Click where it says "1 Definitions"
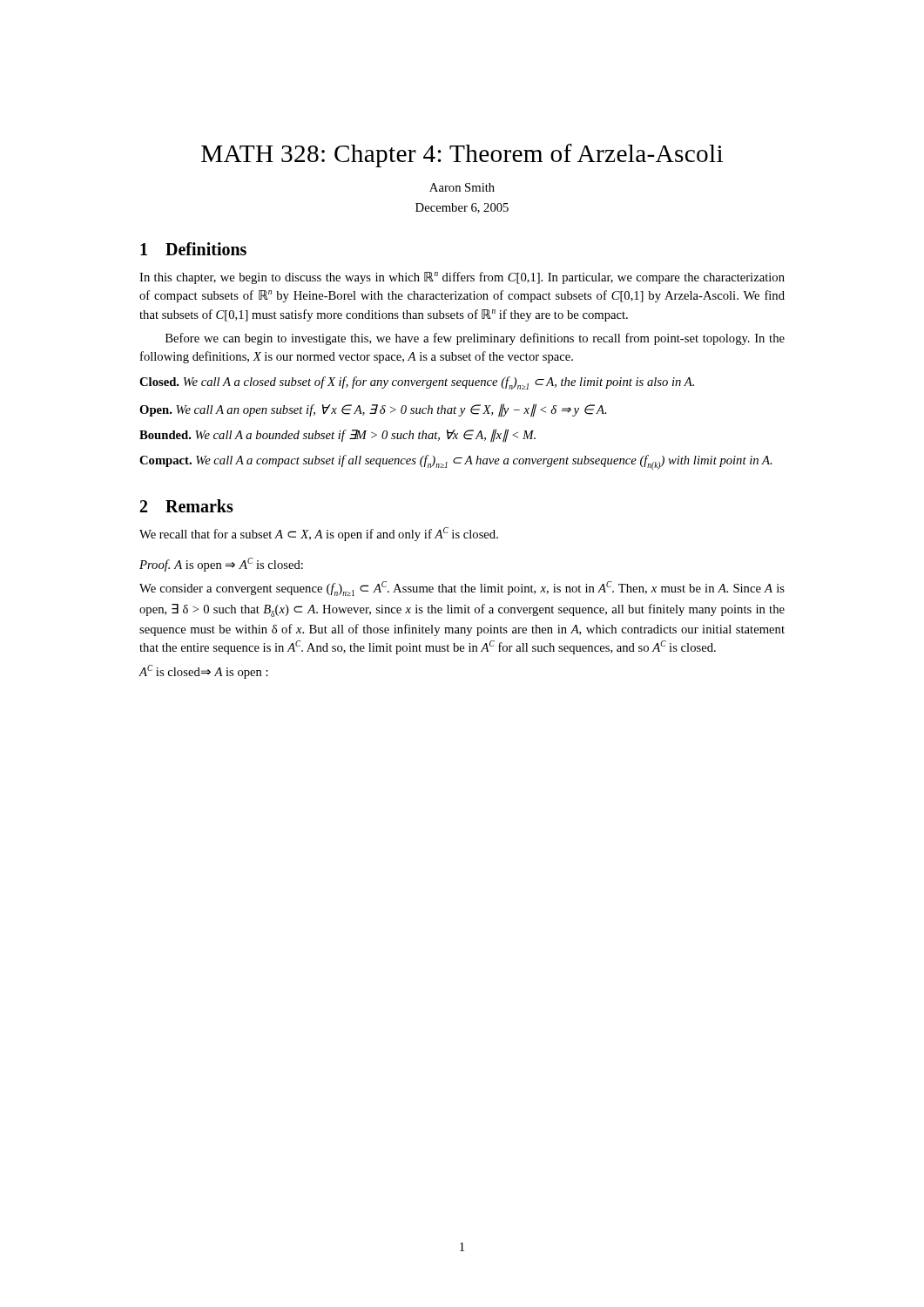Viewport: 924px width, 1307px height. pos(193,249)
